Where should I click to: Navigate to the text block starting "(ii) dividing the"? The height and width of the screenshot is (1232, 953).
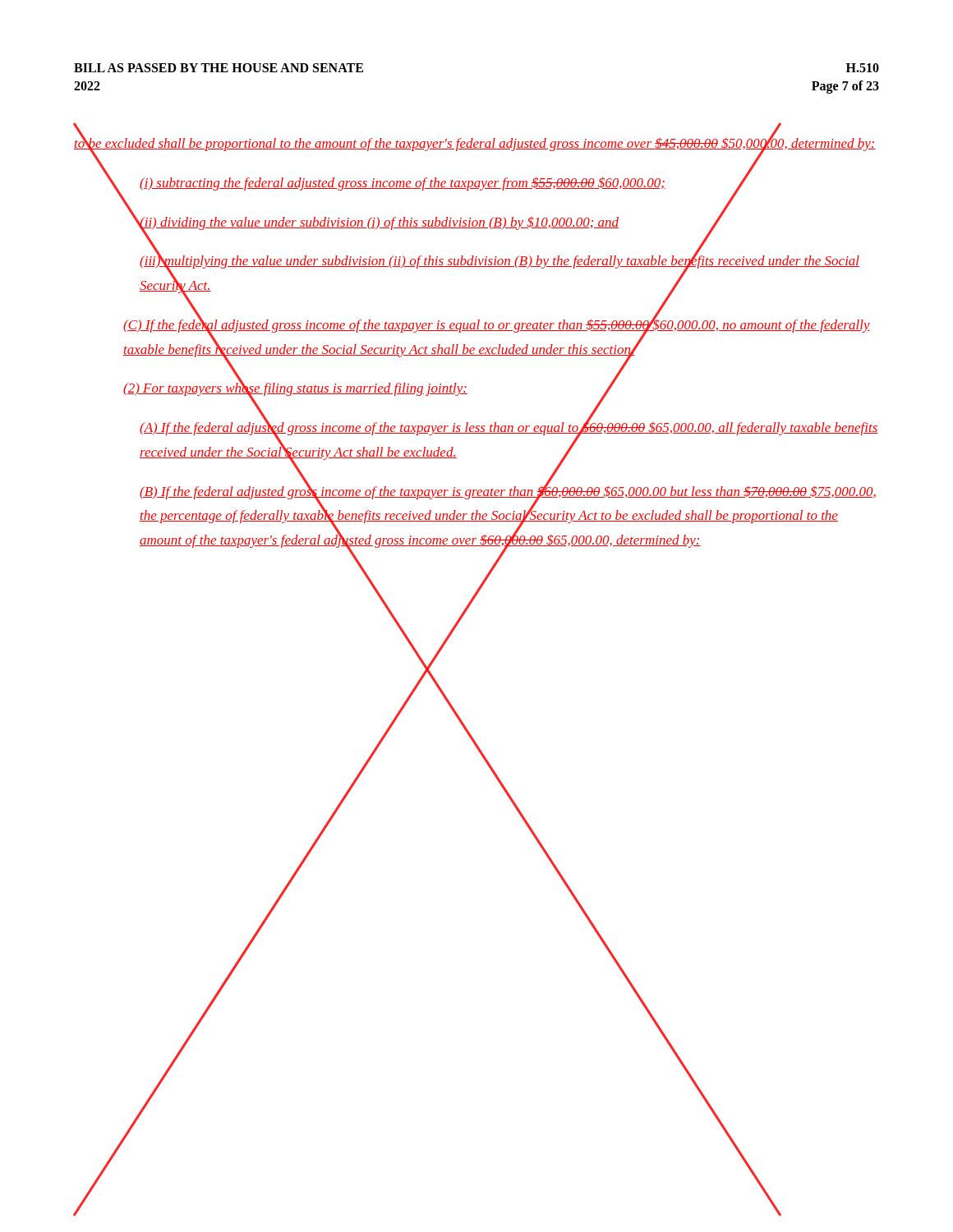pos(379,222)
